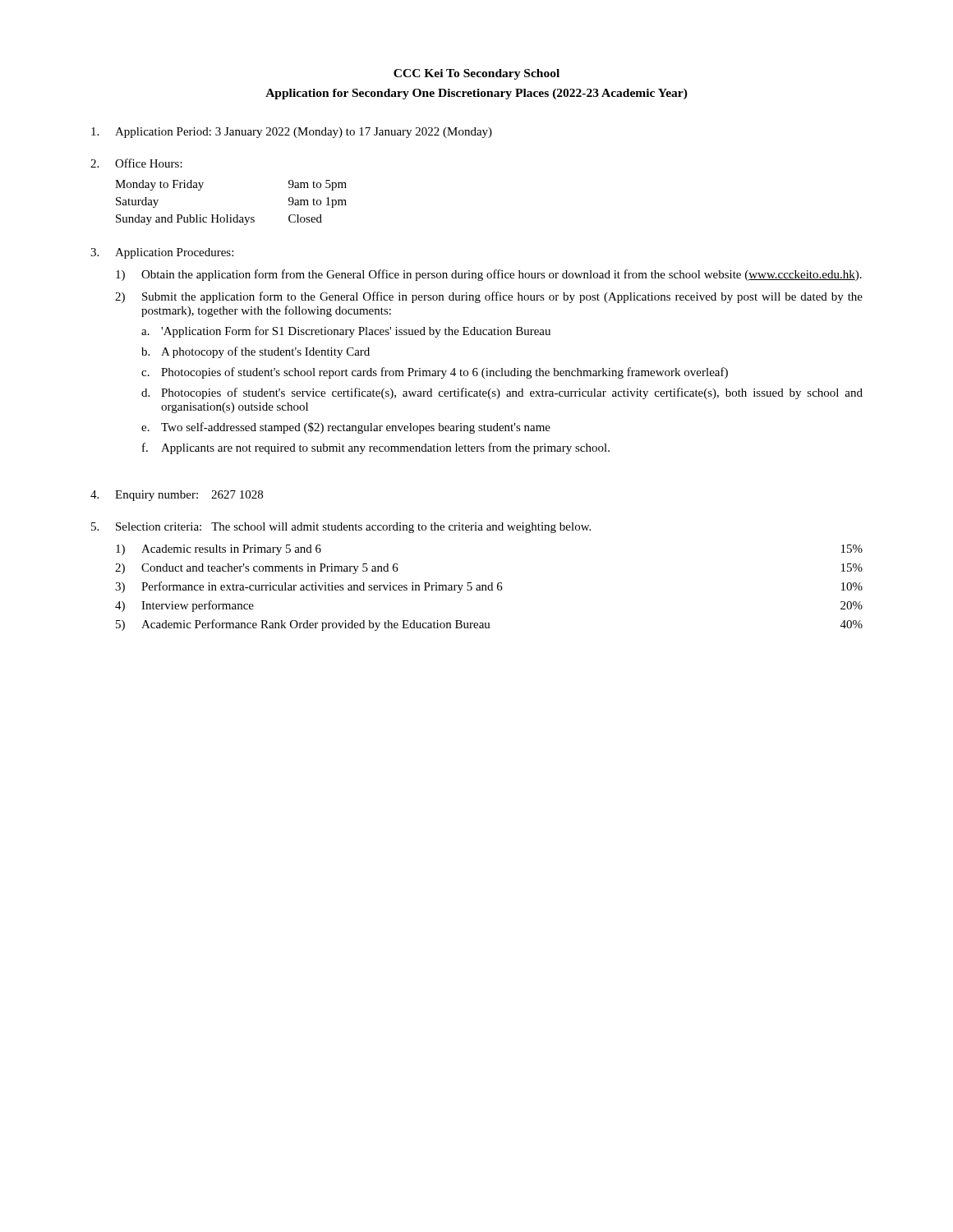953x1232 pixels.
Task: Find the block on this page that starts "2. Office Hours:"
Action: point(136,163)
